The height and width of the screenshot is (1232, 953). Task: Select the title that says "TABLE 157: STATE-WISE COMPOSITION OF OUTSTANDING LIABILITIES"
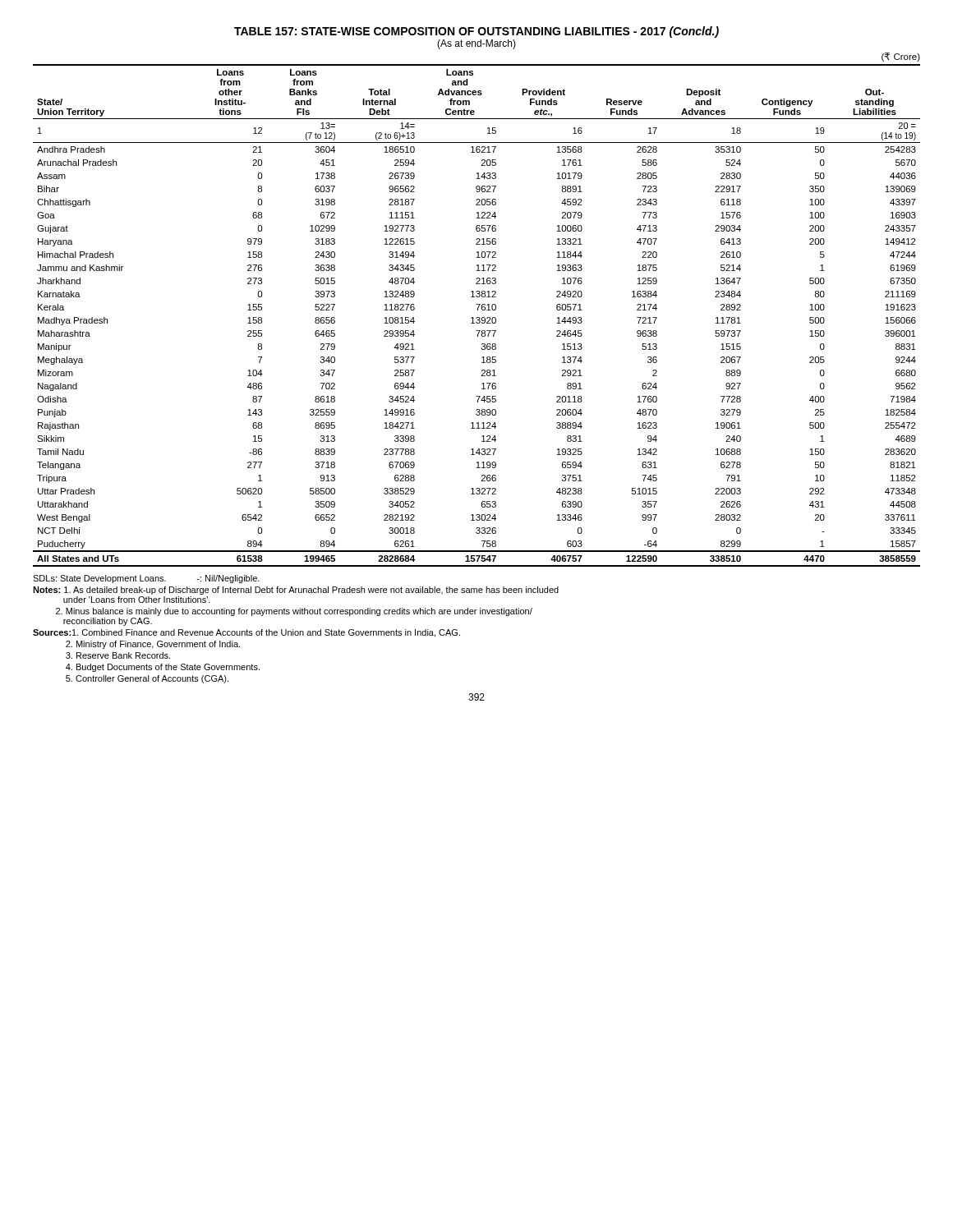(x=476, y=37)
